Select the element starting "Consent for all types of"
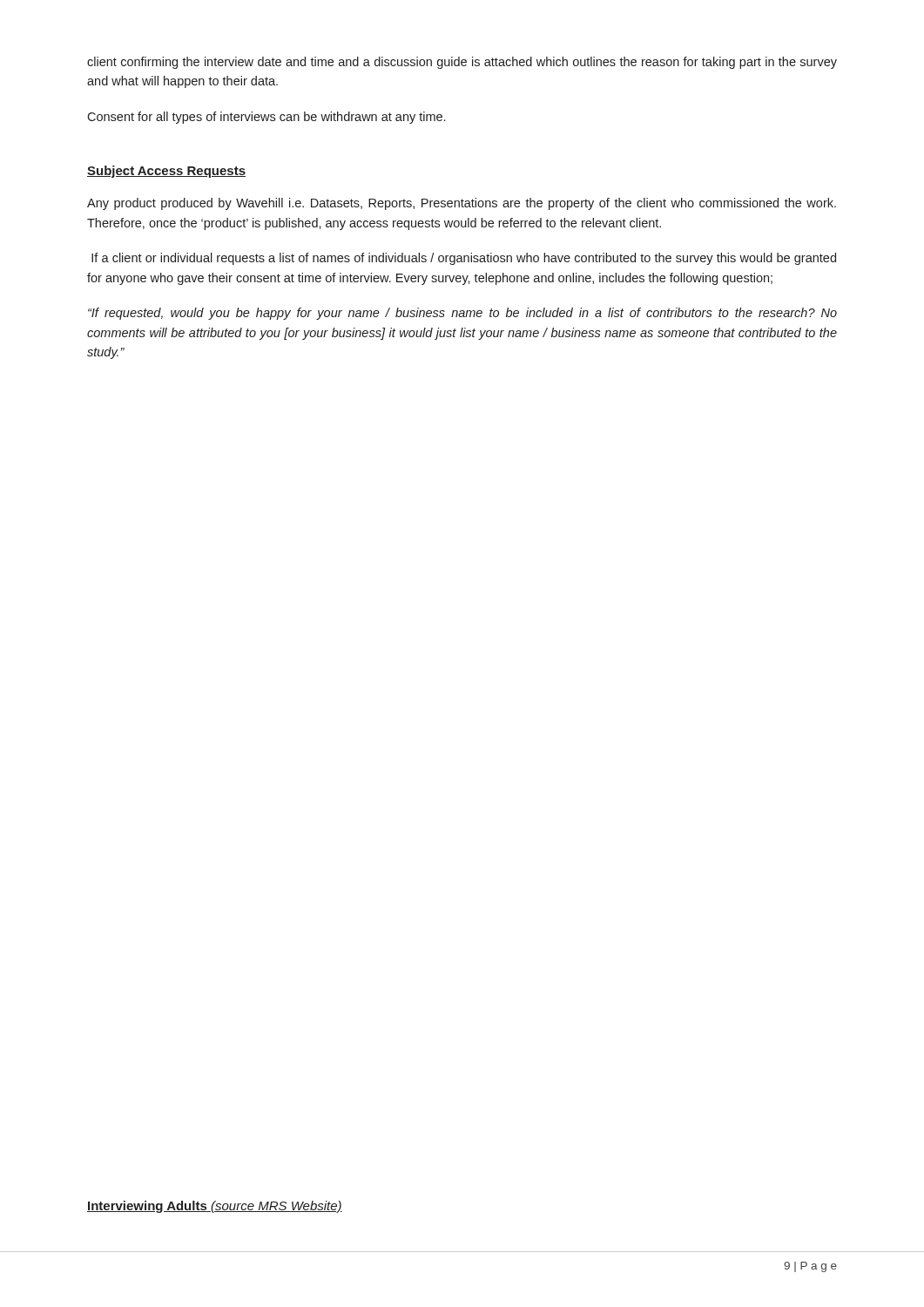This screenshot has height=1307, width=924. pos(267,117)
